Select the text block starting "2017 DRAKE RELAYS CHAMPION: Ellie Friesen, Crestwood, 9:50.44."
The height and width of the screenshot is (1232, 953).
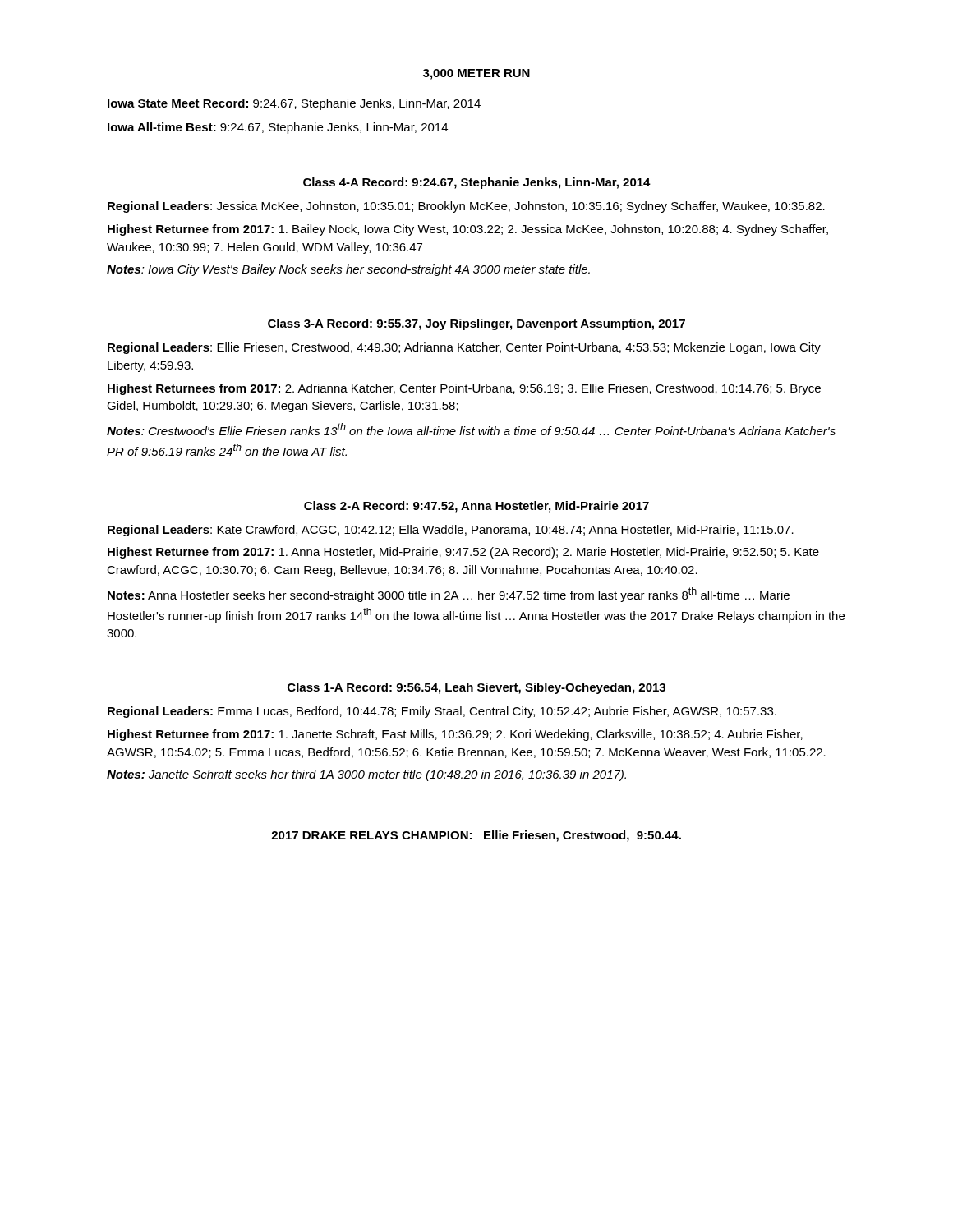[x=476, y=835]
